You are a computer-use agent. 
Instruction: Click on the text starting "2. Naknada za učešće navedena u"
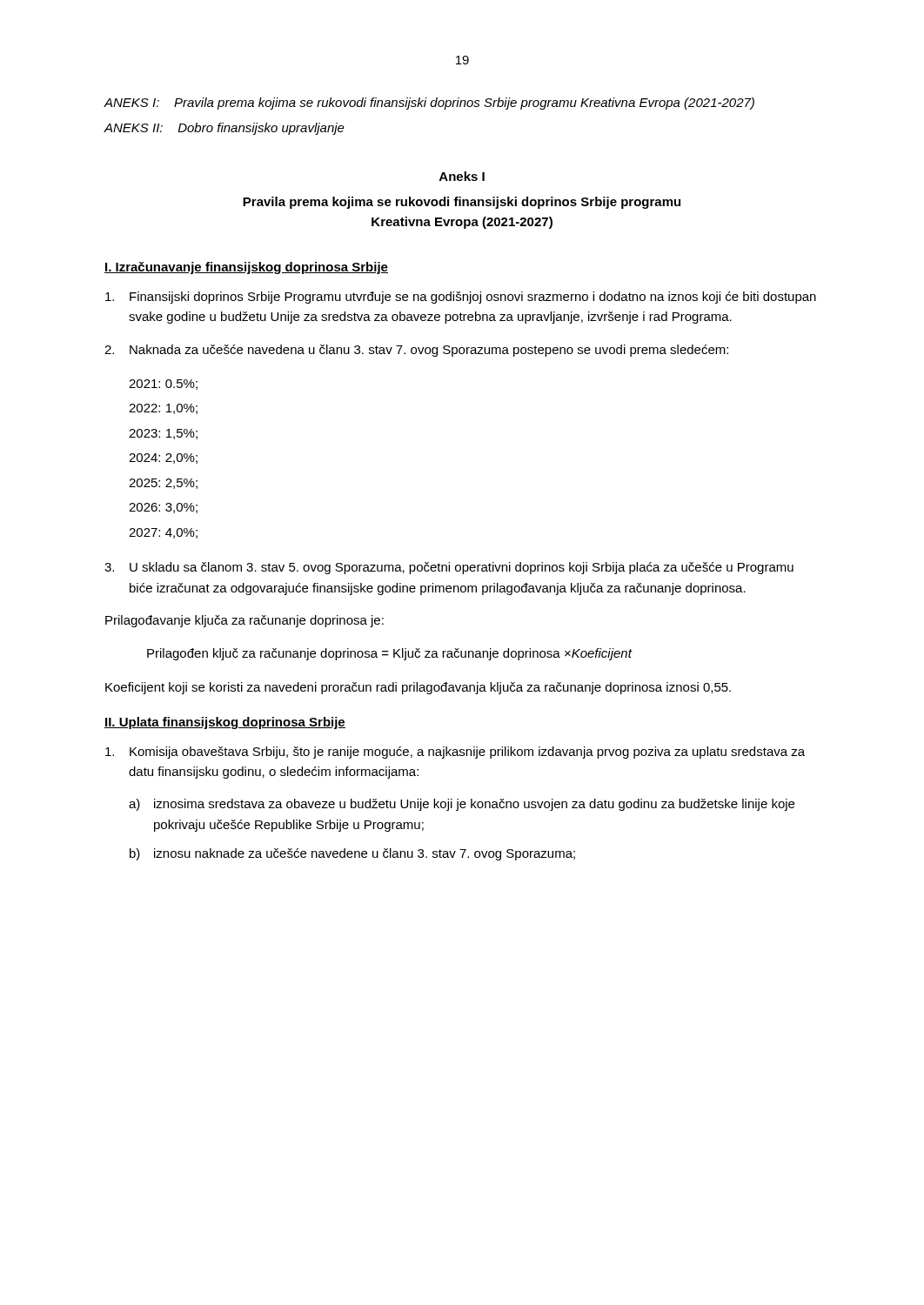click(462, 349)
